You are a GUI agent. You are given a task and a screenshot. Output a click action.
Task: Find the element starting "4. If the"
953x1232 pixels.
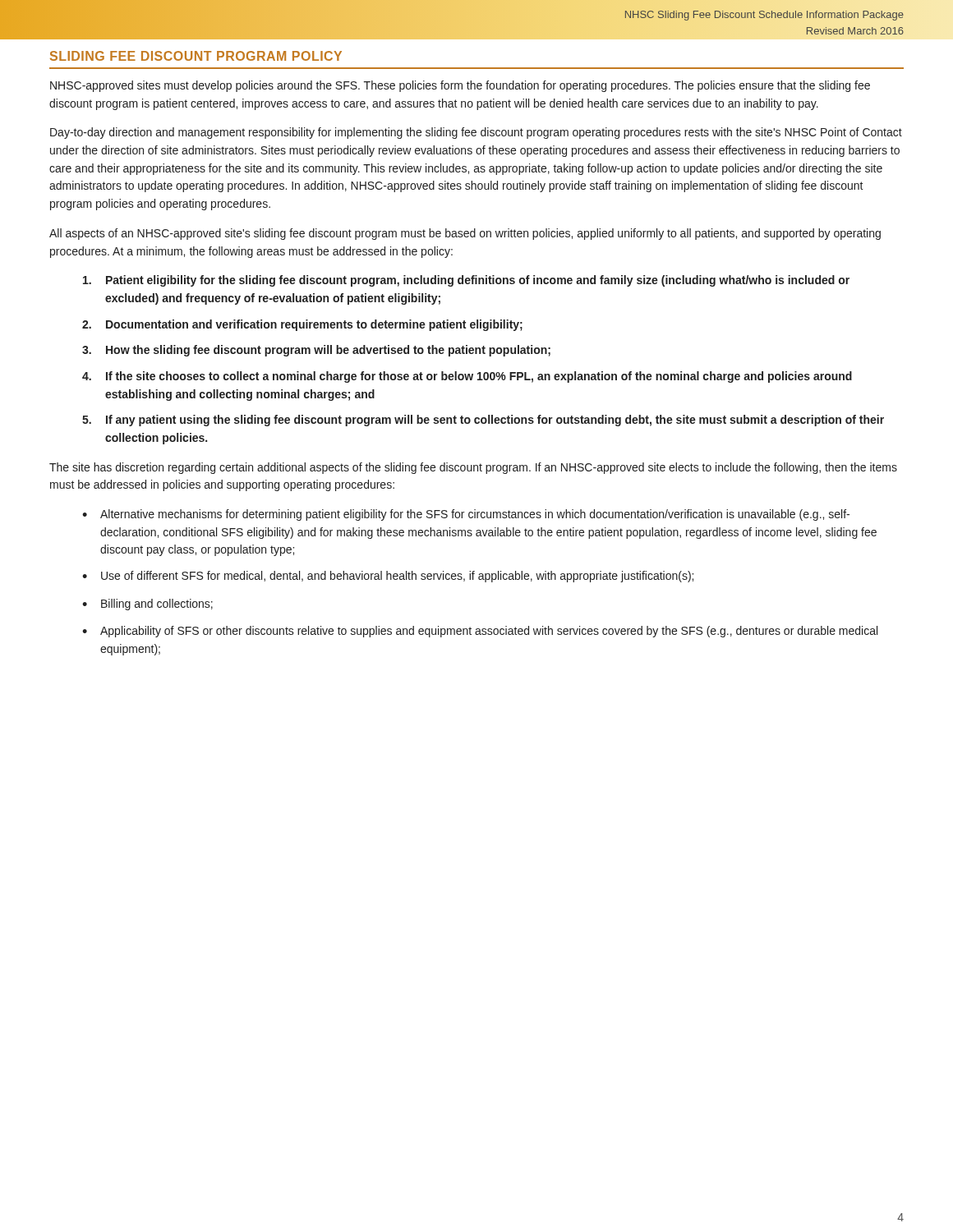[x=493, y=386]
